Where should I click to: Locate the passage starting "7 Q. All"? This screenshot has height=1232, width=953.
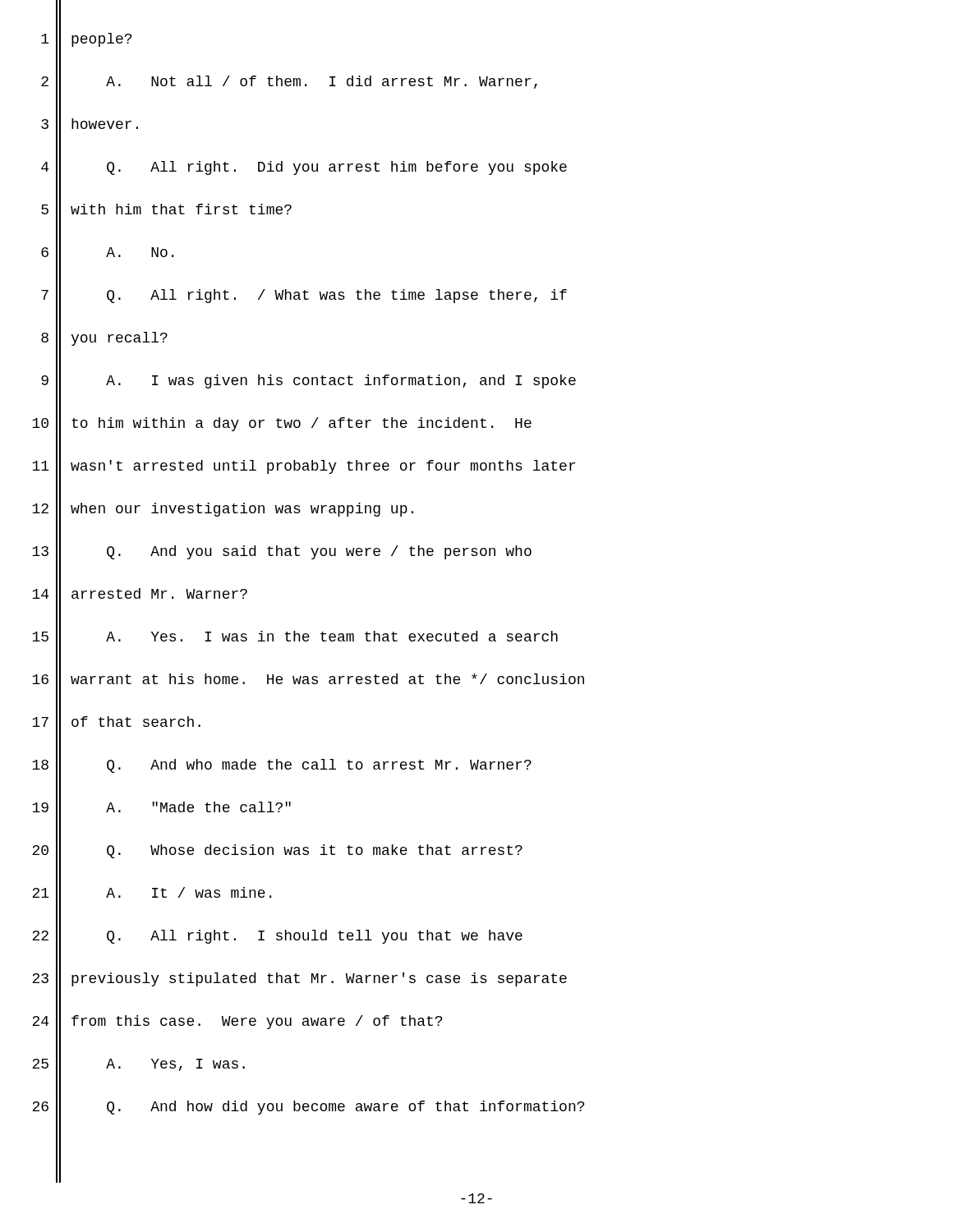tap(284, 296)
